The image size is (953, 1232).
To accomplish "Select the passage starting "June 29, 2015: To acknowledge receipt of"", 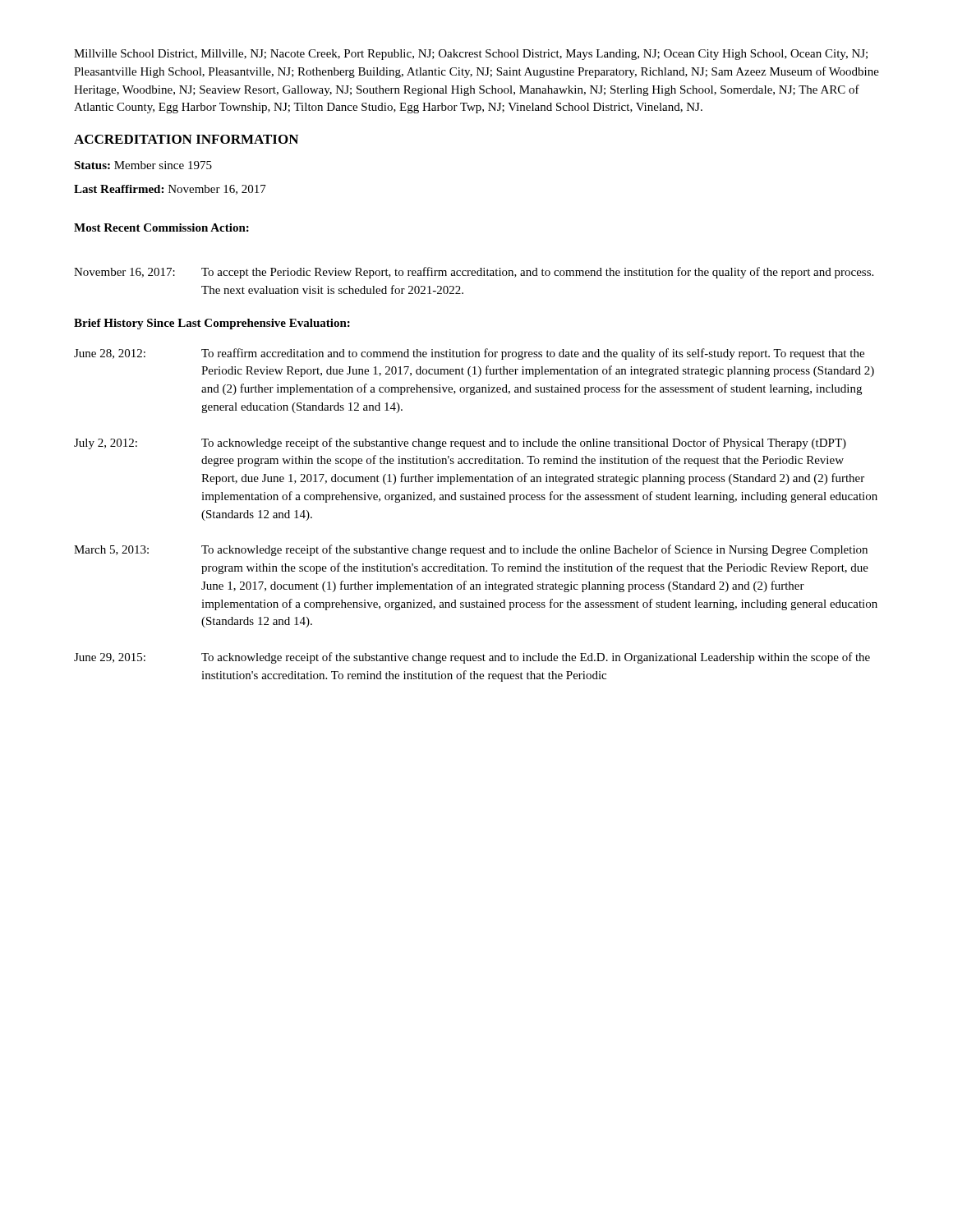I will click(476, 667).
